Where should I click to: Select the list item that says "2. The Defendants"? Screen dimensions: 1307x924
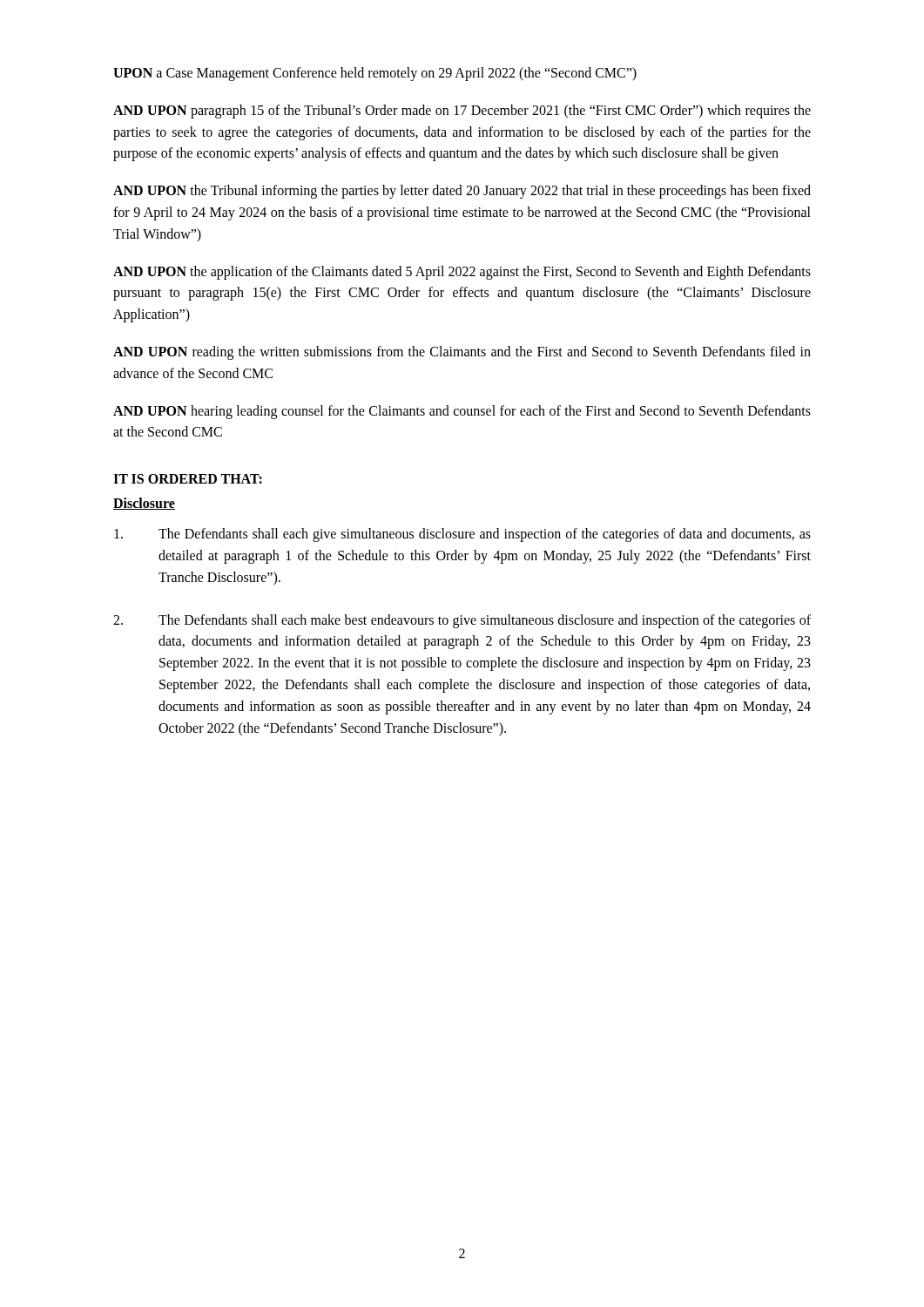point(462,674)
